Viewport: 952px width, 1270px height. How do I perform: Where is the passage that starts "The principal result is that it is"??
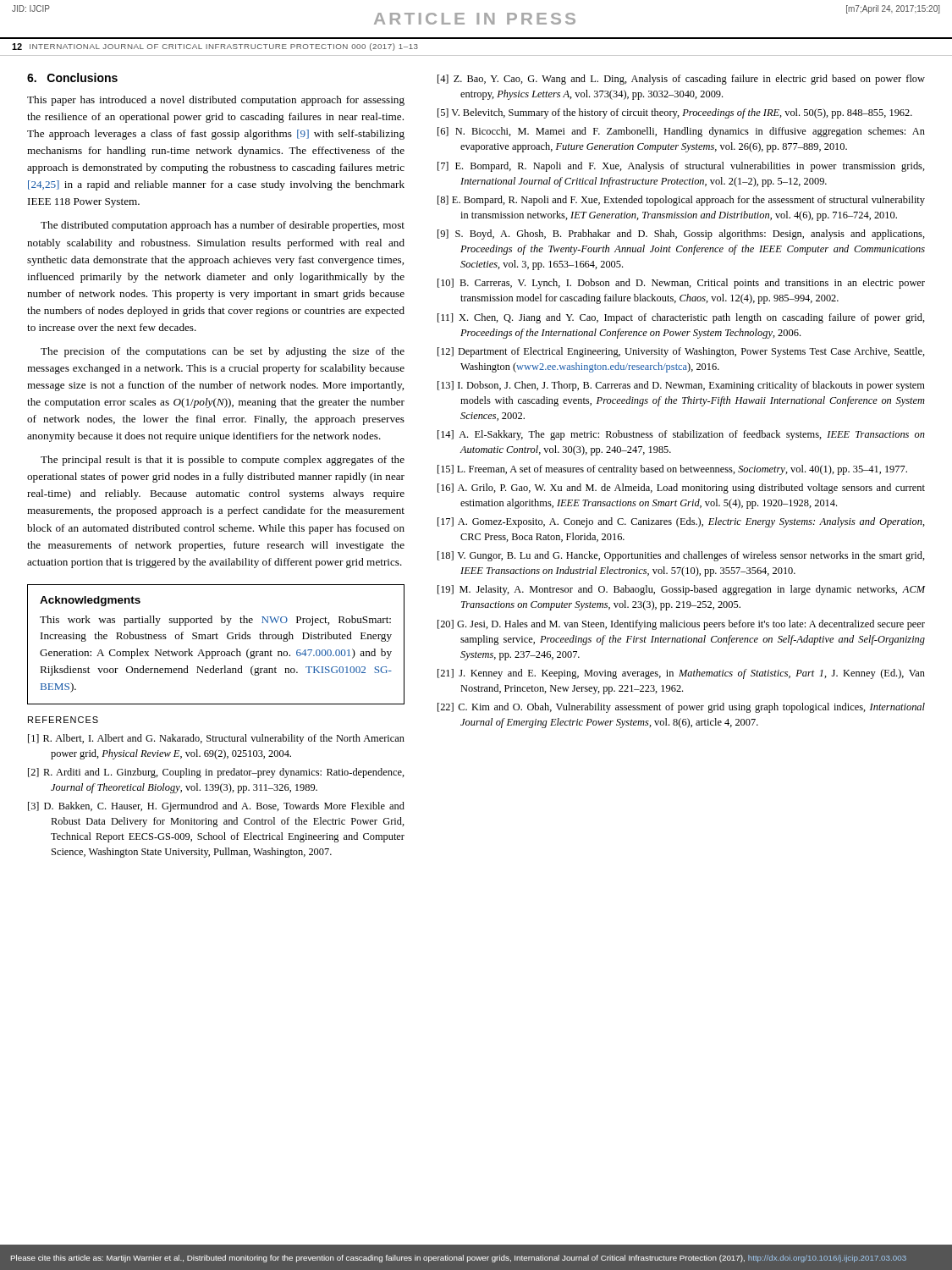[216, 511]
